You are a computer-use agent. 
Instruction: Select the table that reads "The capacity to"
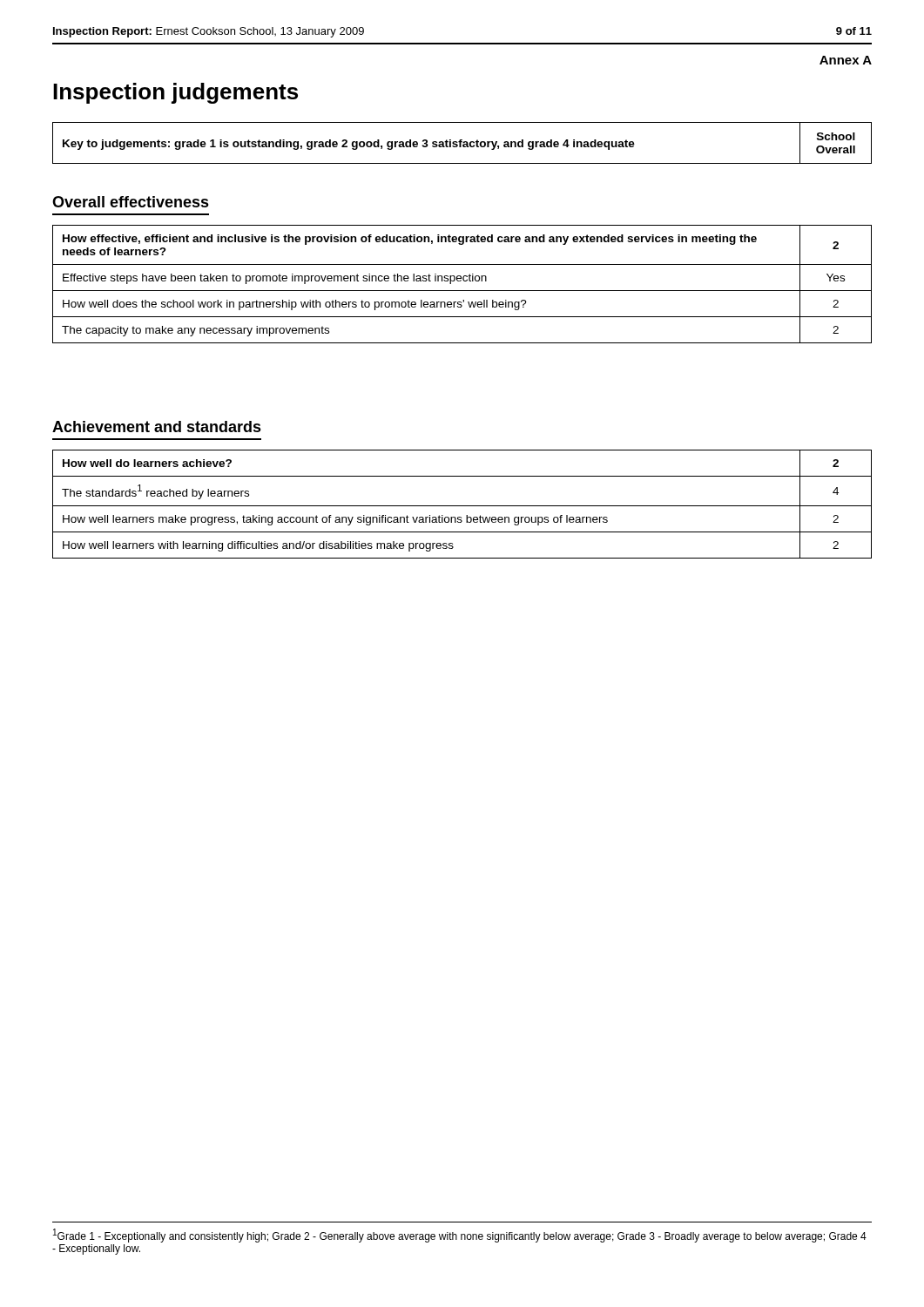[462, 284]
